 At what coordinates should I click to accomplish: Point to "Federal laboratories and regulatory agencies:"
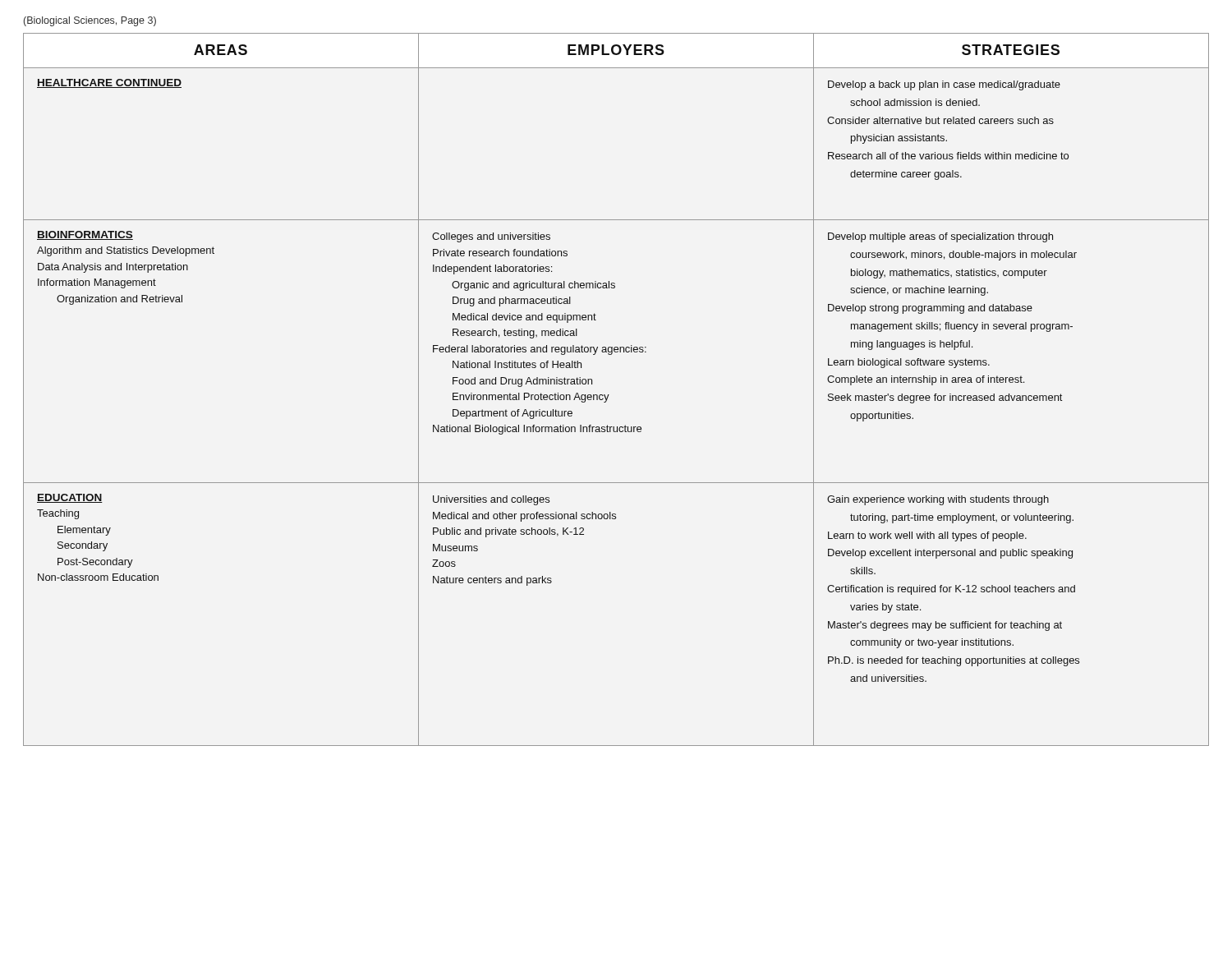pyautogui.click(x=539, y=348)
